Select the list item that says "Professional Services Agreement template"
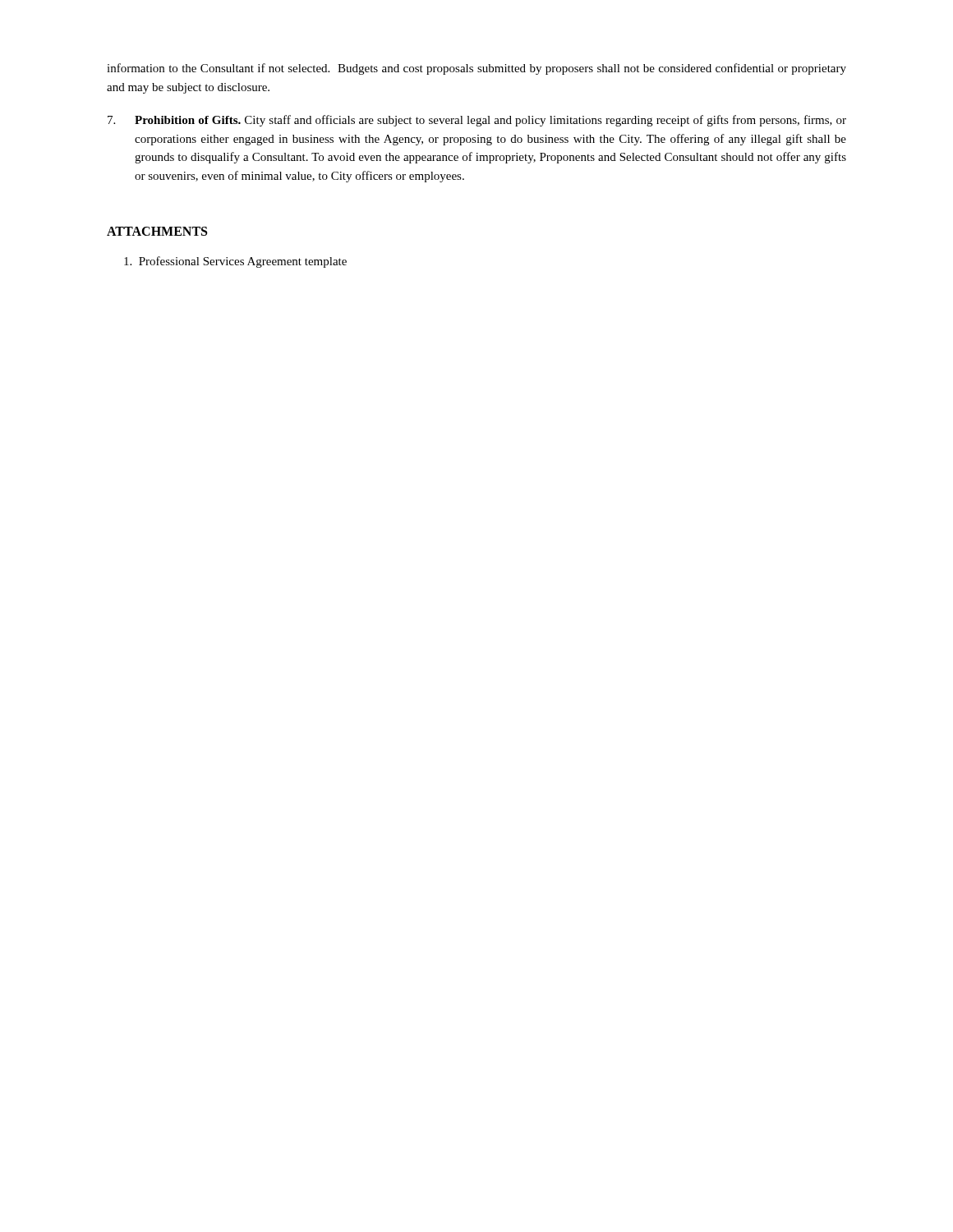953x1232 pixels. coord(235,261)
